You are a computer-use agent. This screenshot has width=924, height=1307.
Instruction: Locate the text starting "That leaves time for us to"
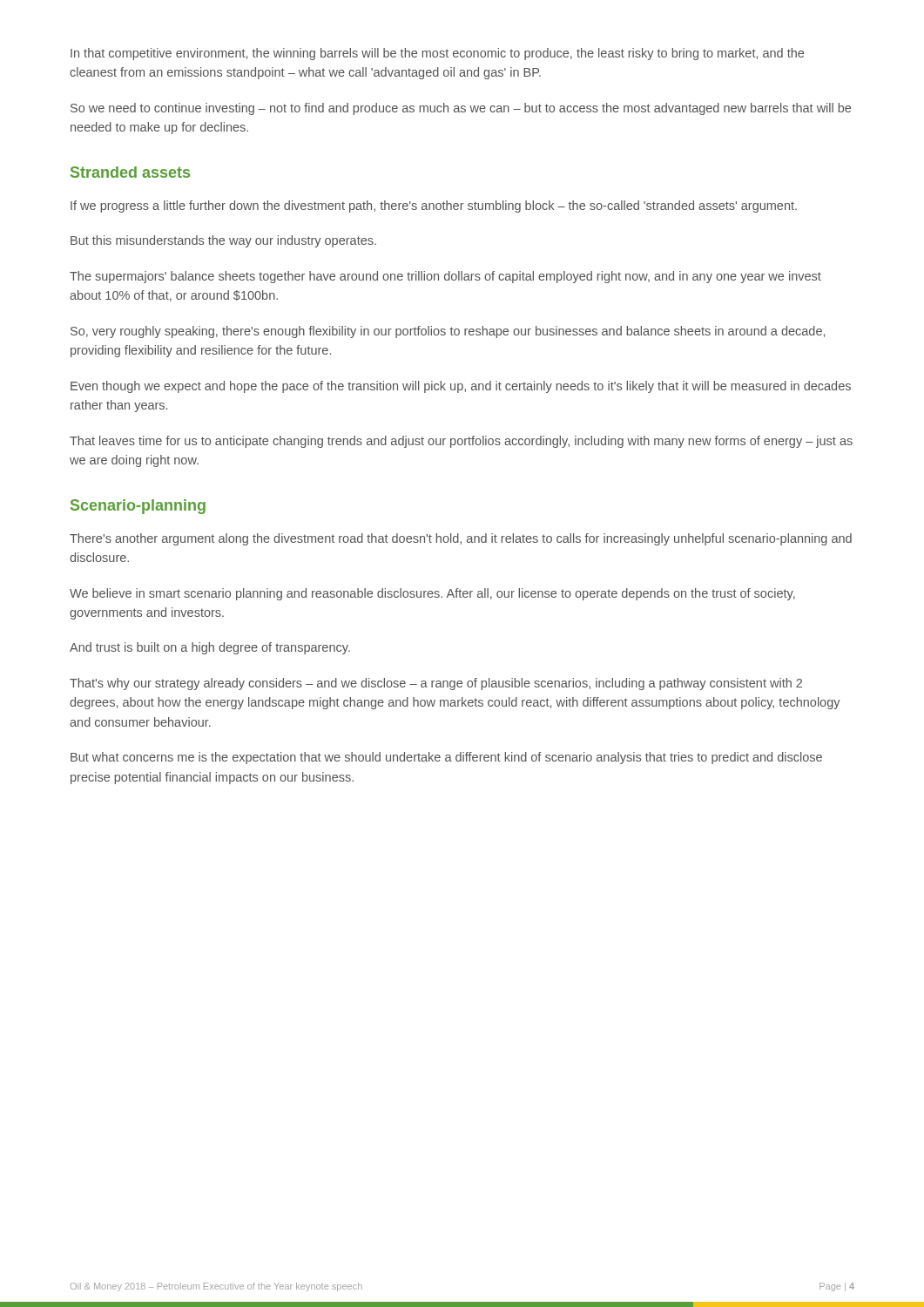coord(461,450)
